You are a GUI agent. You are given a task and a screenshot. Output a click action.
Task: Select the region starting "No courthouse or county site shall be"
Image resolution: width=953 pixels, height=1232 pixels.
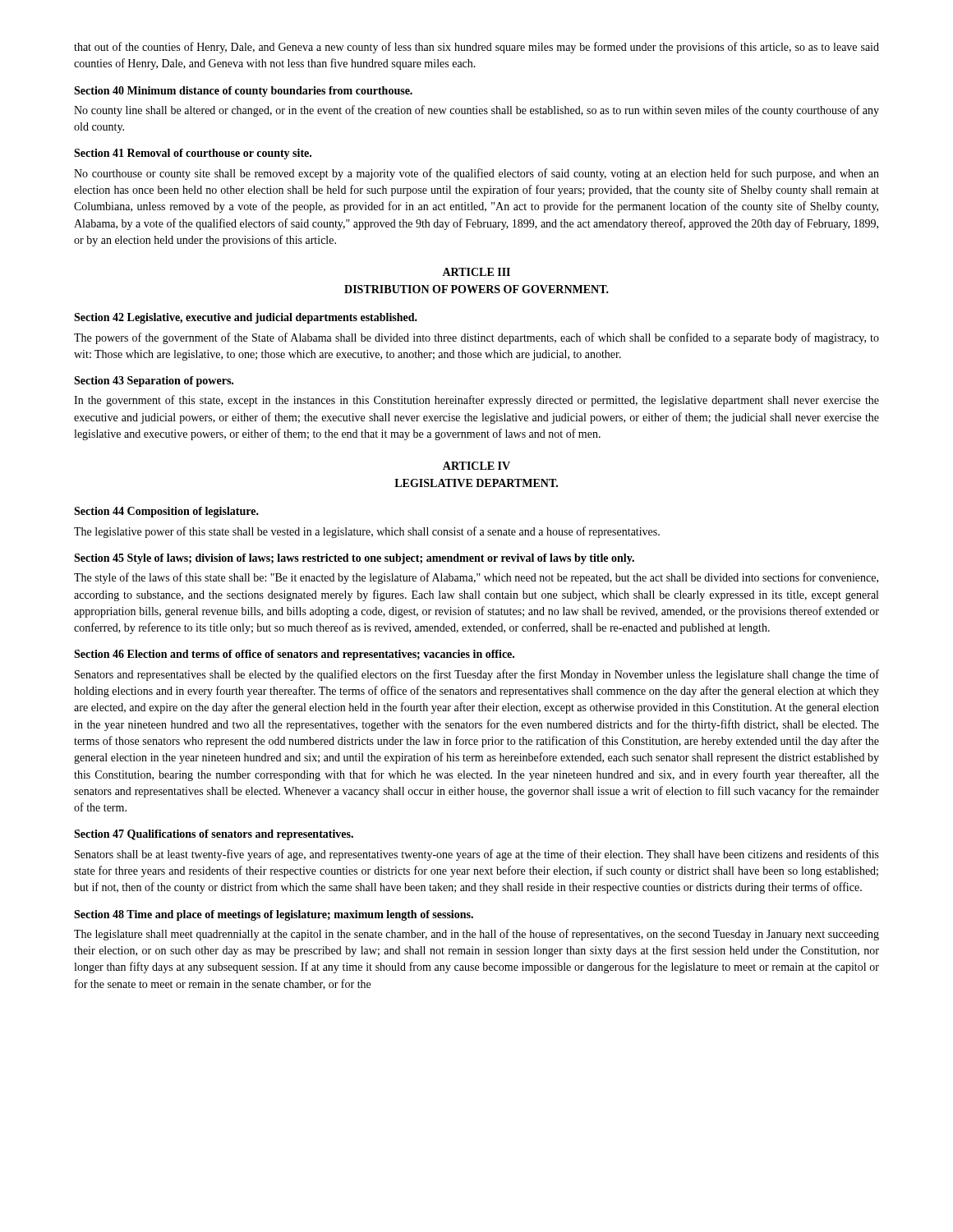coord(476,207)
